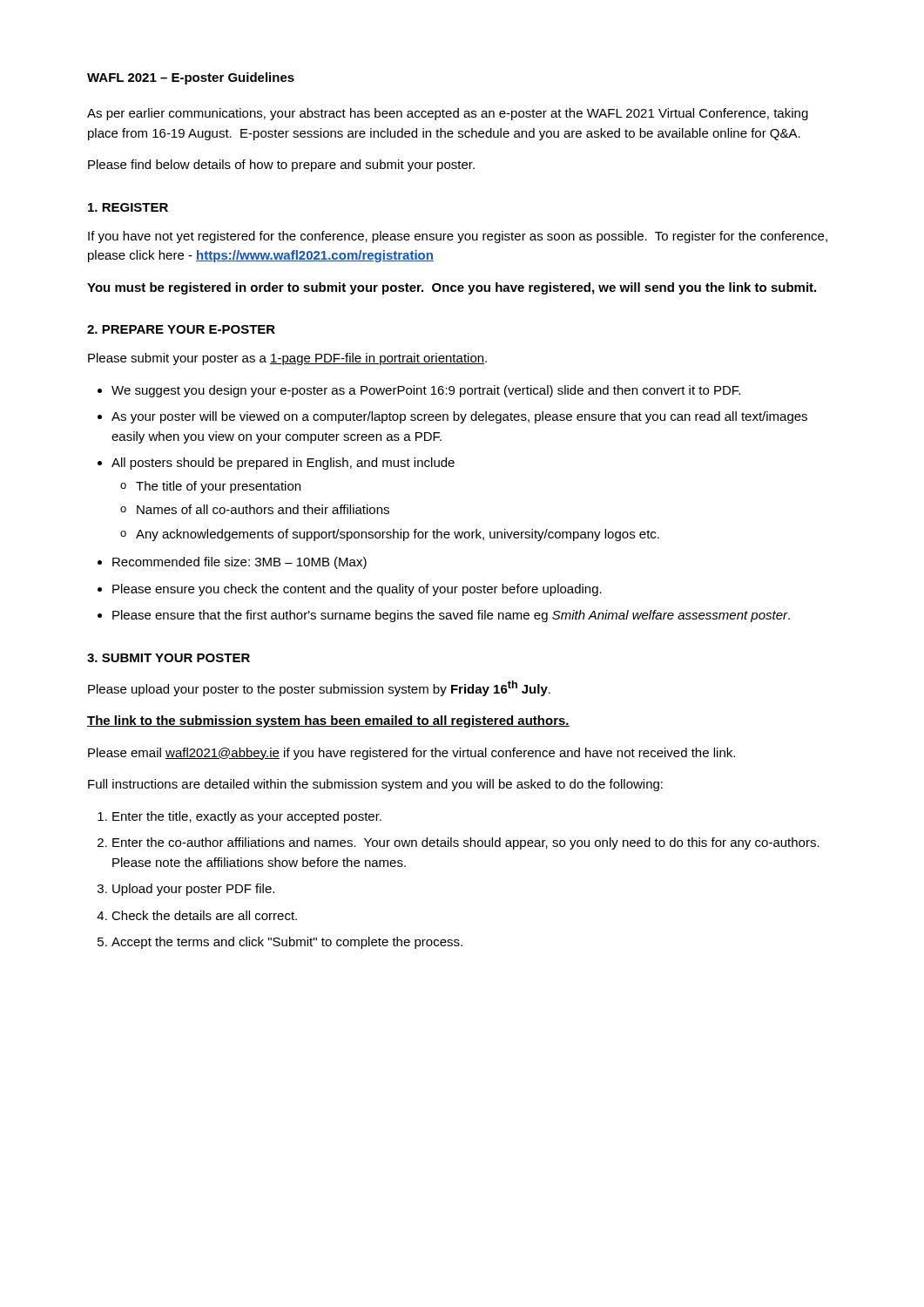Viewport: 924px width, 1307px height.
Task: Point to the block starting "Enter the title, exactly as your"
Action: click(247, 816)
